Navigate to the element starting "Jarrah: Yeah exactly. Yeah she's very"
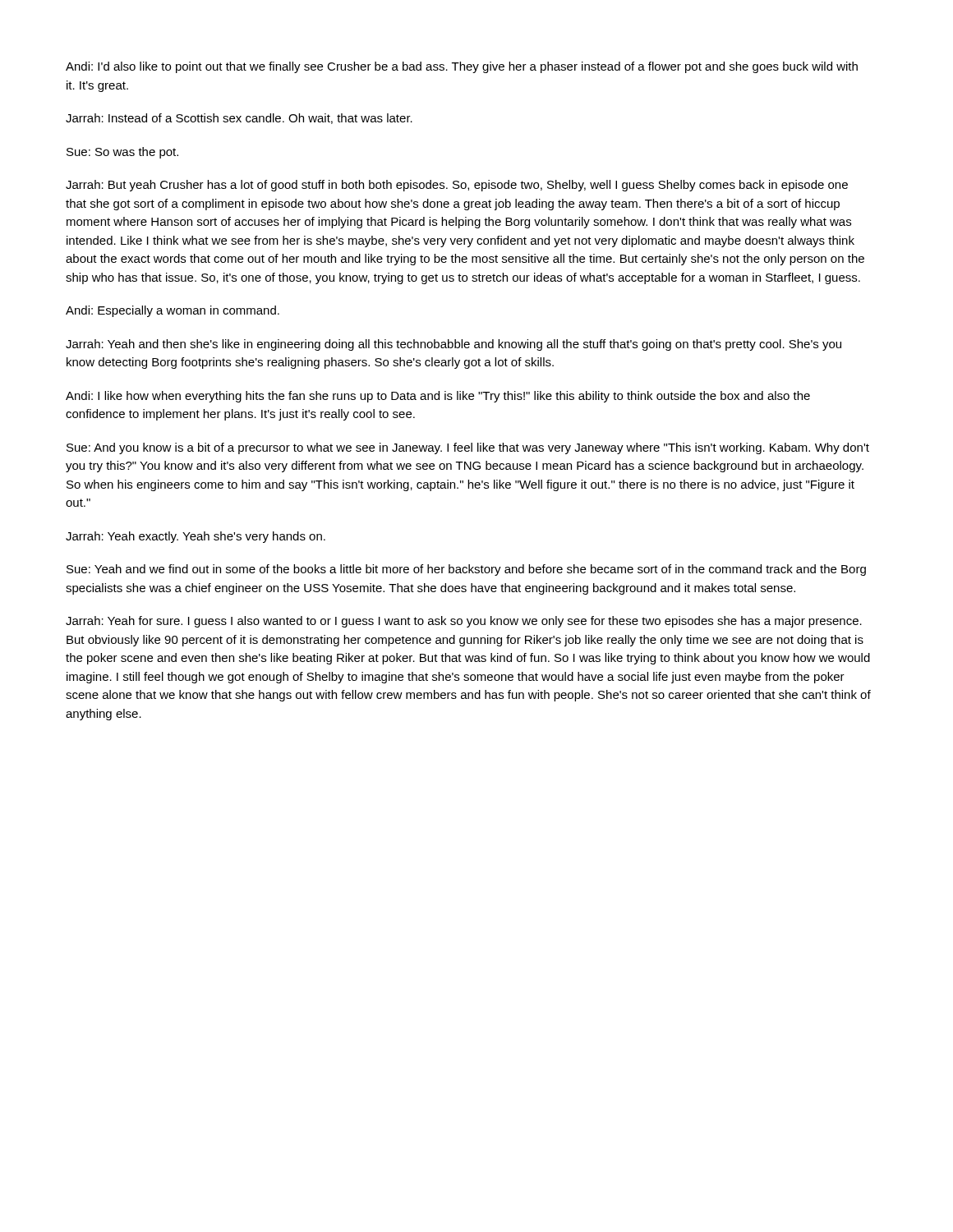Image resolution: width=953 pixels, height=1232 pixels. click(196, 535)
